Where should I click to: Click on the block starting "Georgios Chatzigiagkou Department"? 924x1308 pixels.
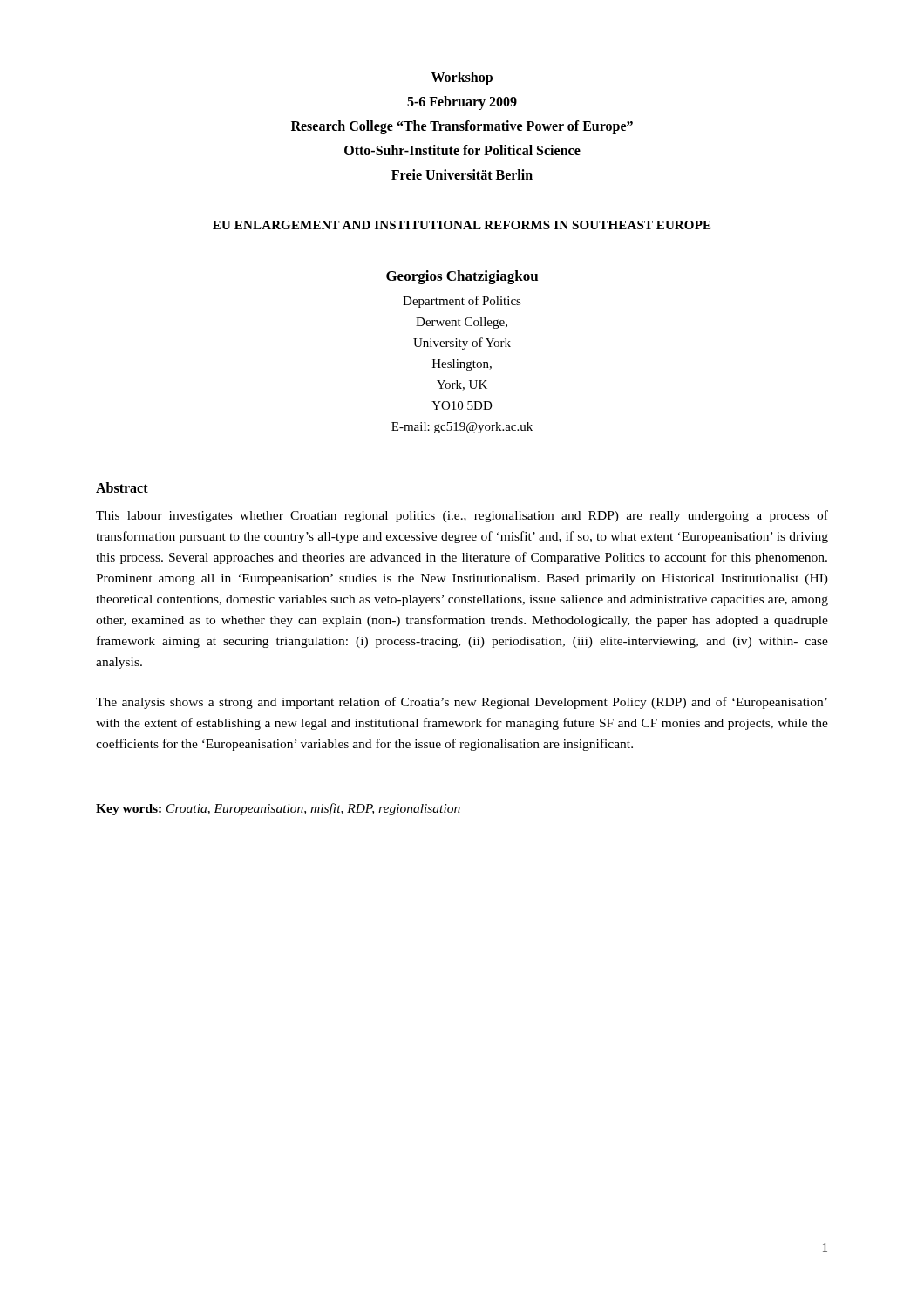tap(462, 352)
